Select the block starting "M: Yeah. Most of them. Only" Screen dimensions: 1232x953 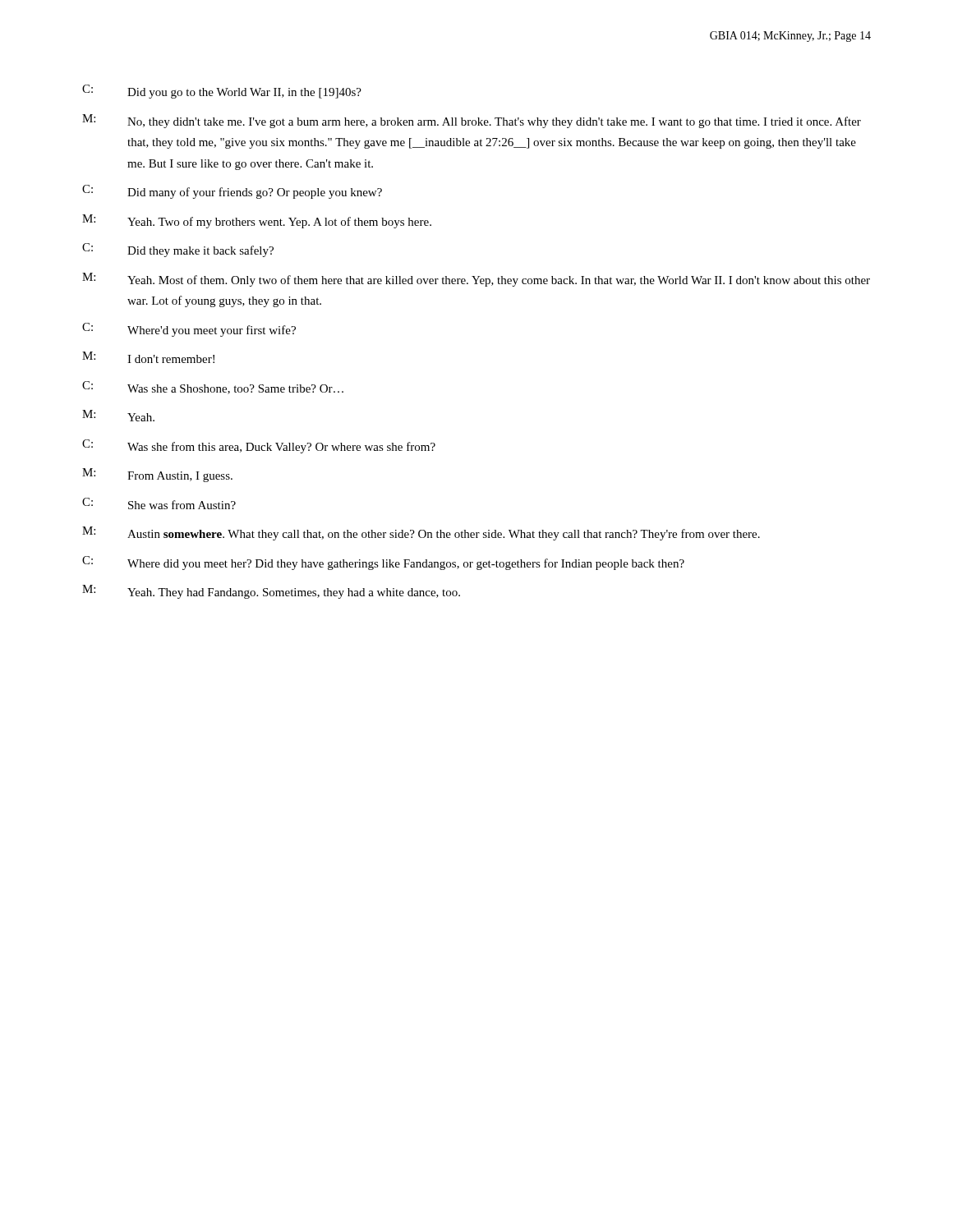click(x=476, y=291)
